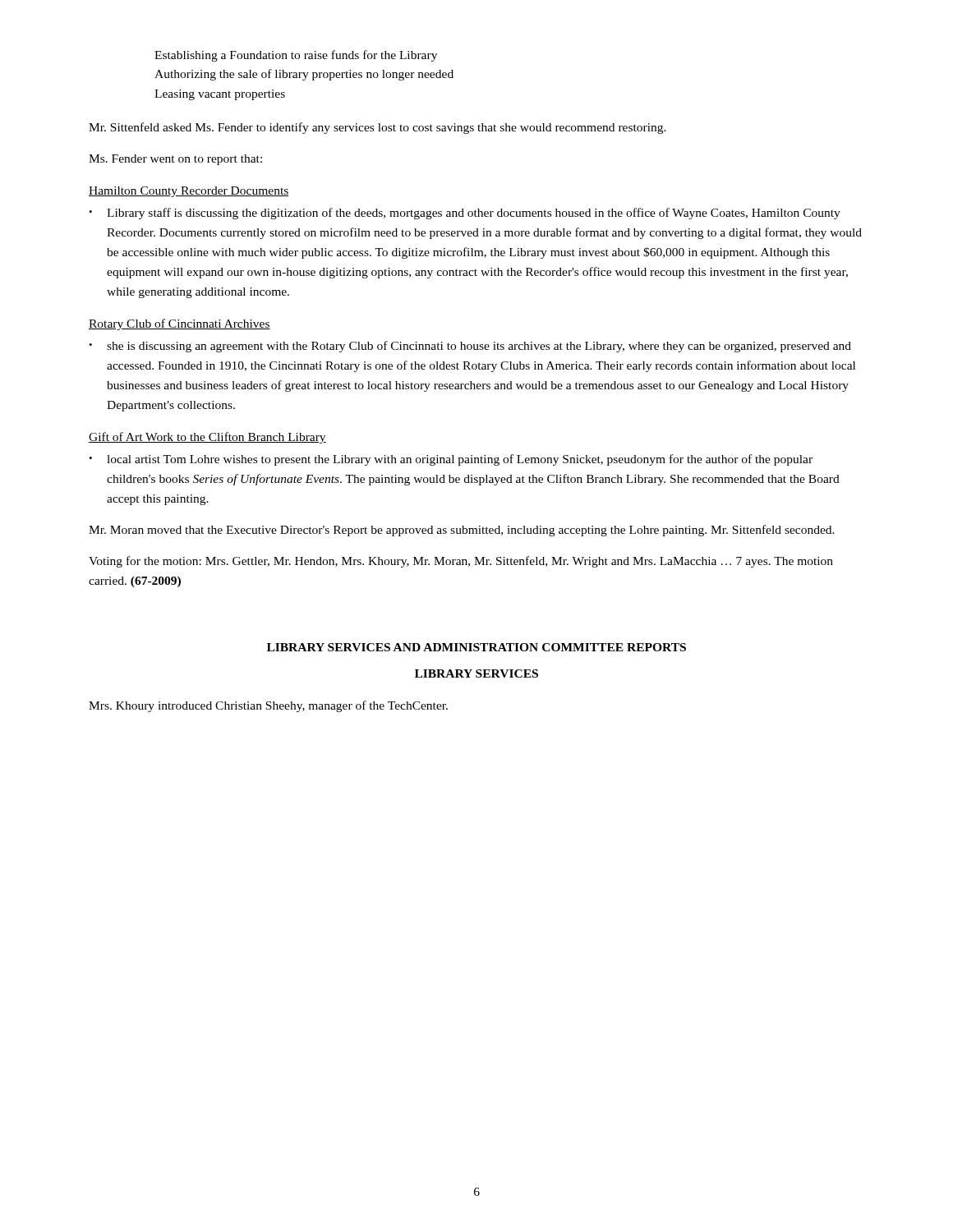Select the element starting "LIBRARY SERVICES AND ADMINISTRATION COMMITTEE REPORTS"
953x1232 pixels.
pyautogui.click(x=476, y=647)
